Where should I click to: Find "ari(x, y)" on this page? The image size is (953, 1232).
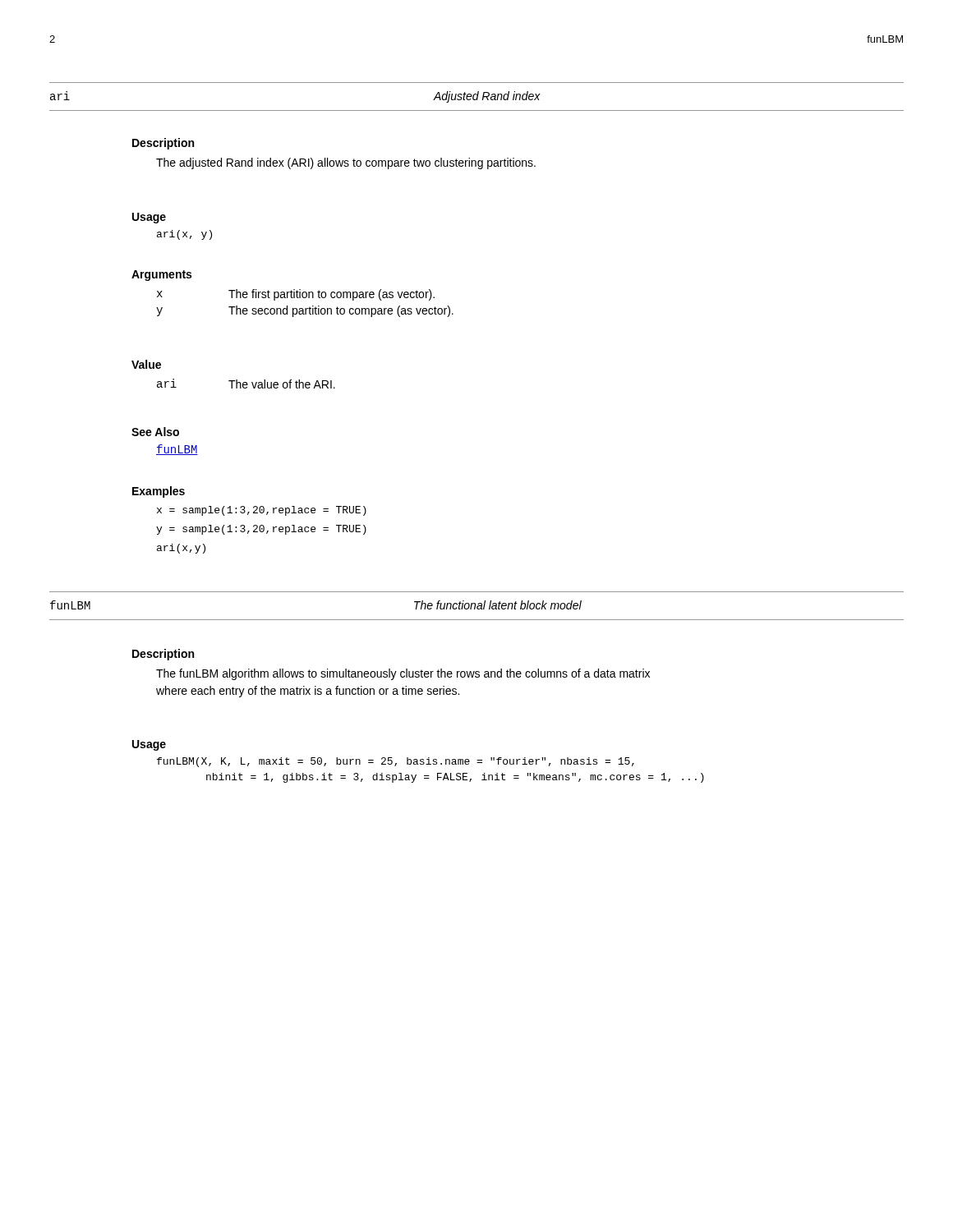pos(185,234)
